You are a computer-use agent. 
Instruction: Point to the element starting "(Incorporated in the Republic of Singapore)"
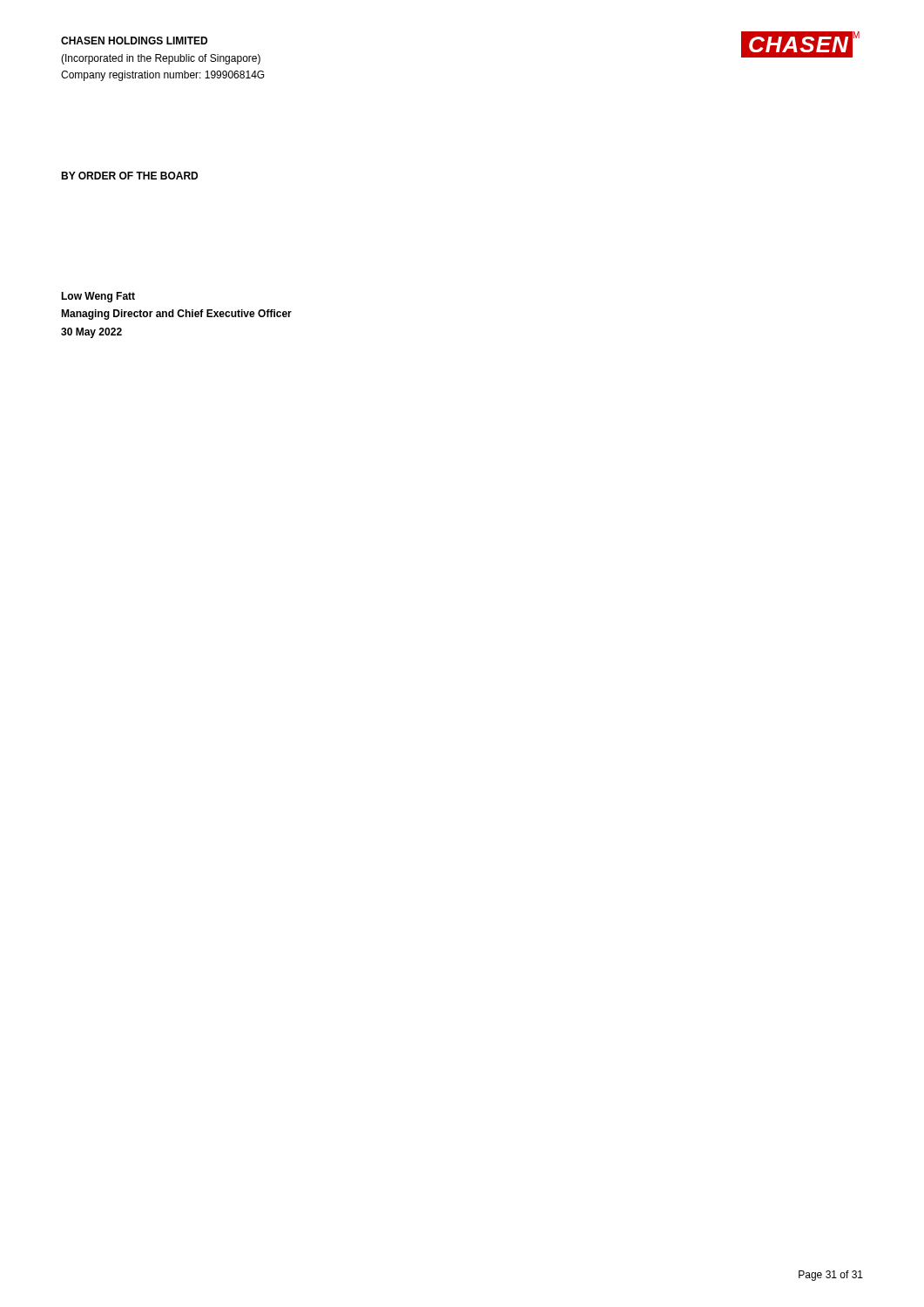pos(163,67)
